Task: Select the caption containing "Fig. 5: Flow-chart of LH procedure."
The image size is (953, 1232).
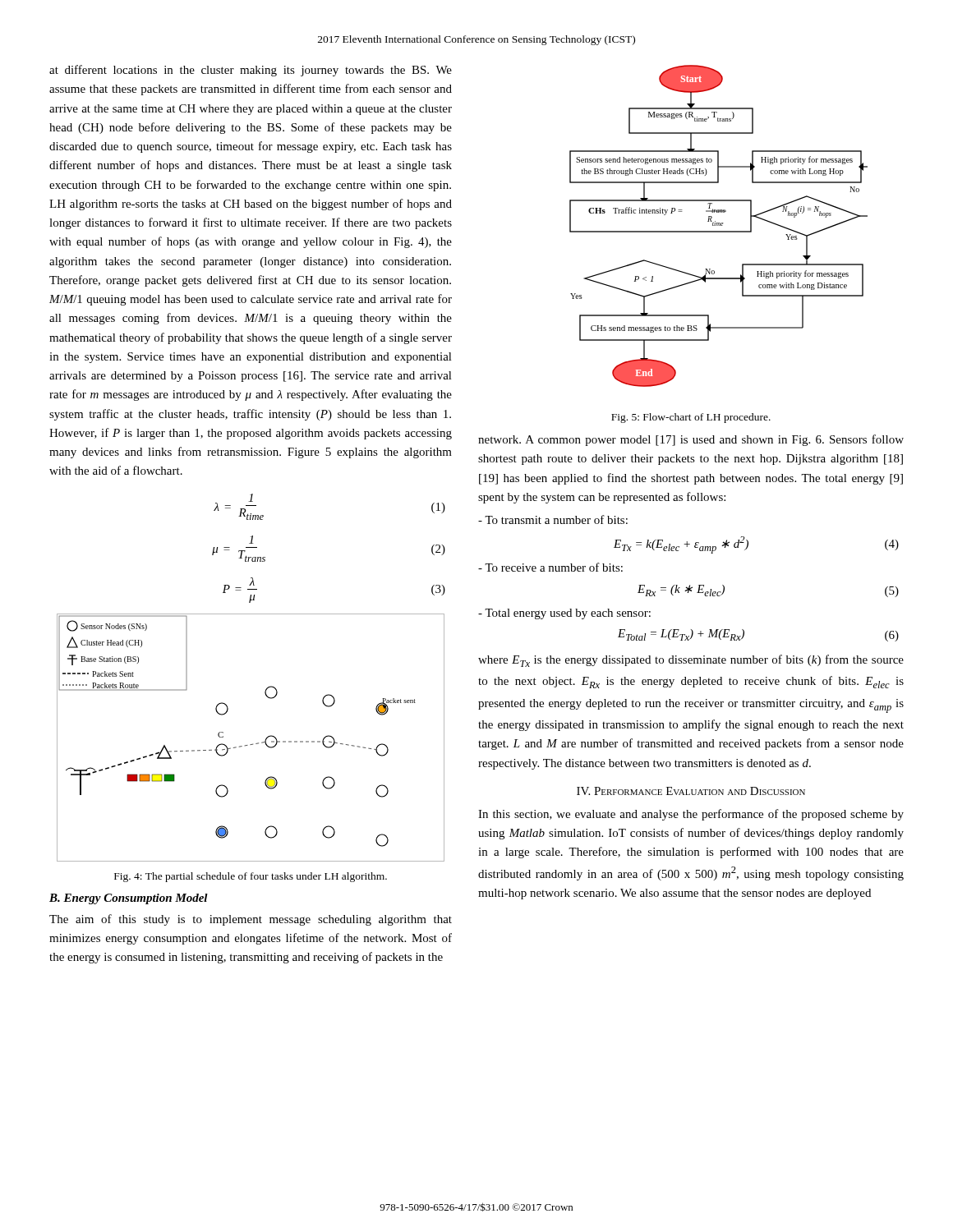Action: tap(691, 417)
